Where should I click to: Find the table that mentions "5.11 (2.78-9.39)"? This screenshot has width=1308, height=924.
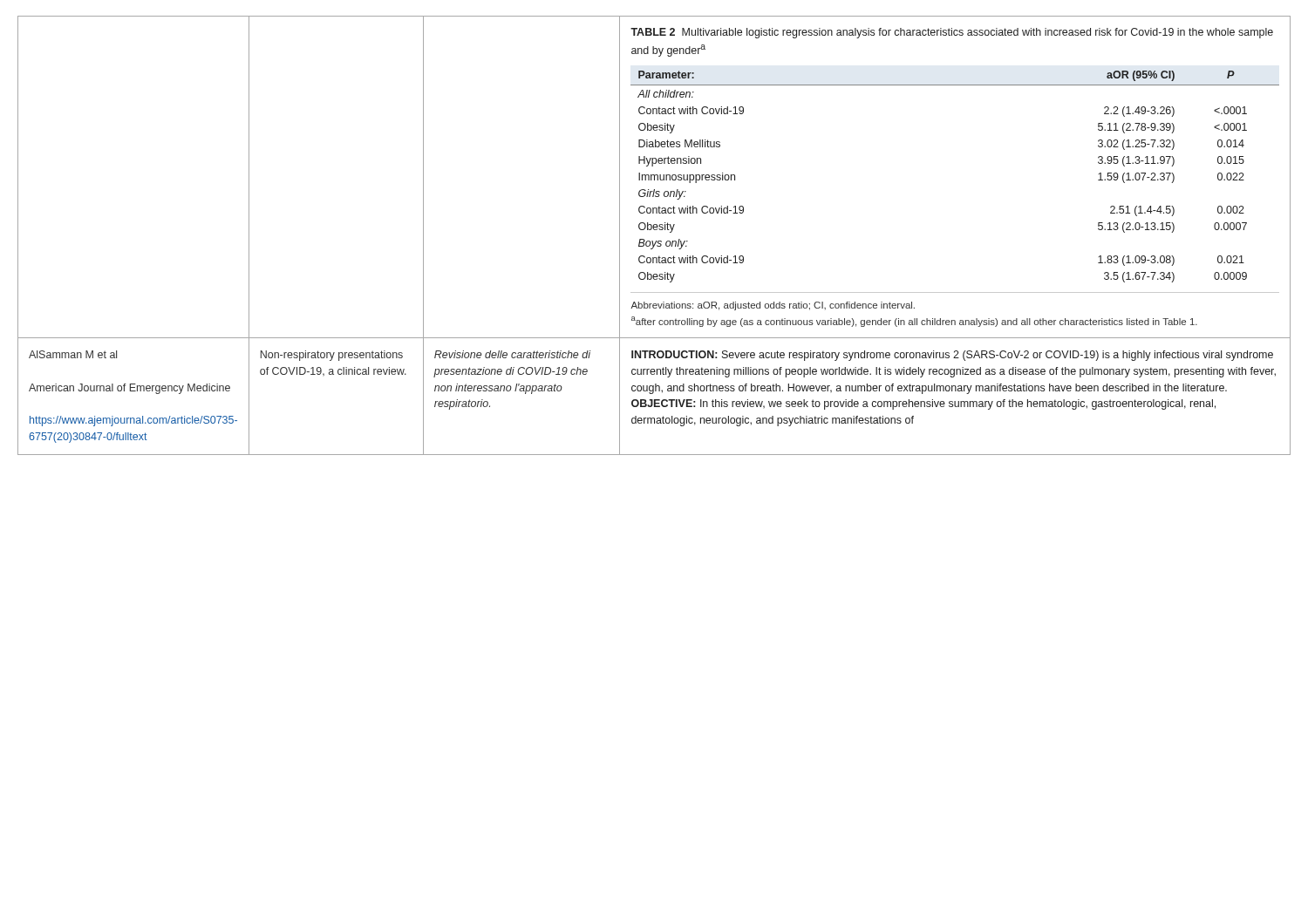(x=955, y=175)
